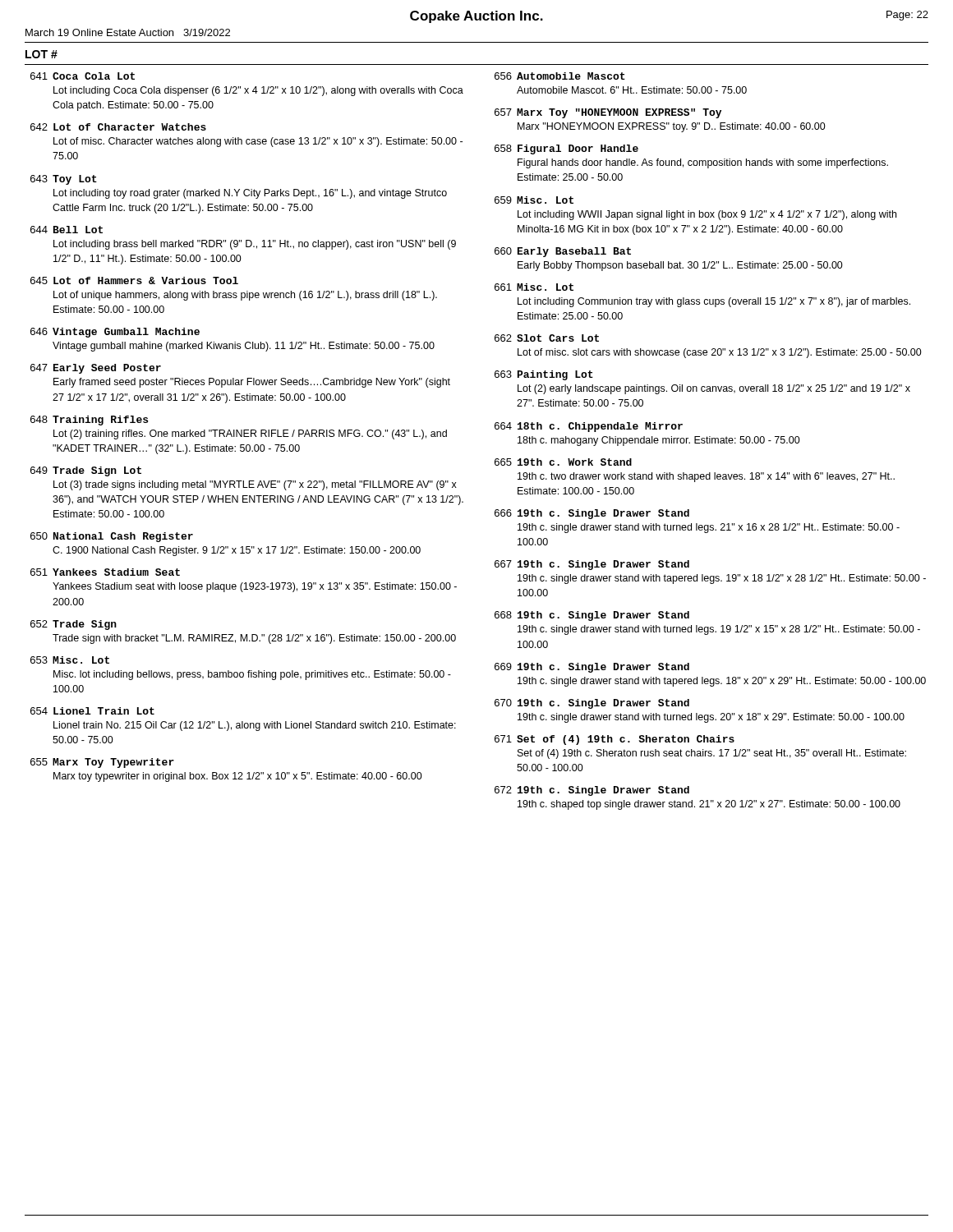Click on the element starting "655 Marx Toy Typewriter Marx toy"

pos(244,770)
